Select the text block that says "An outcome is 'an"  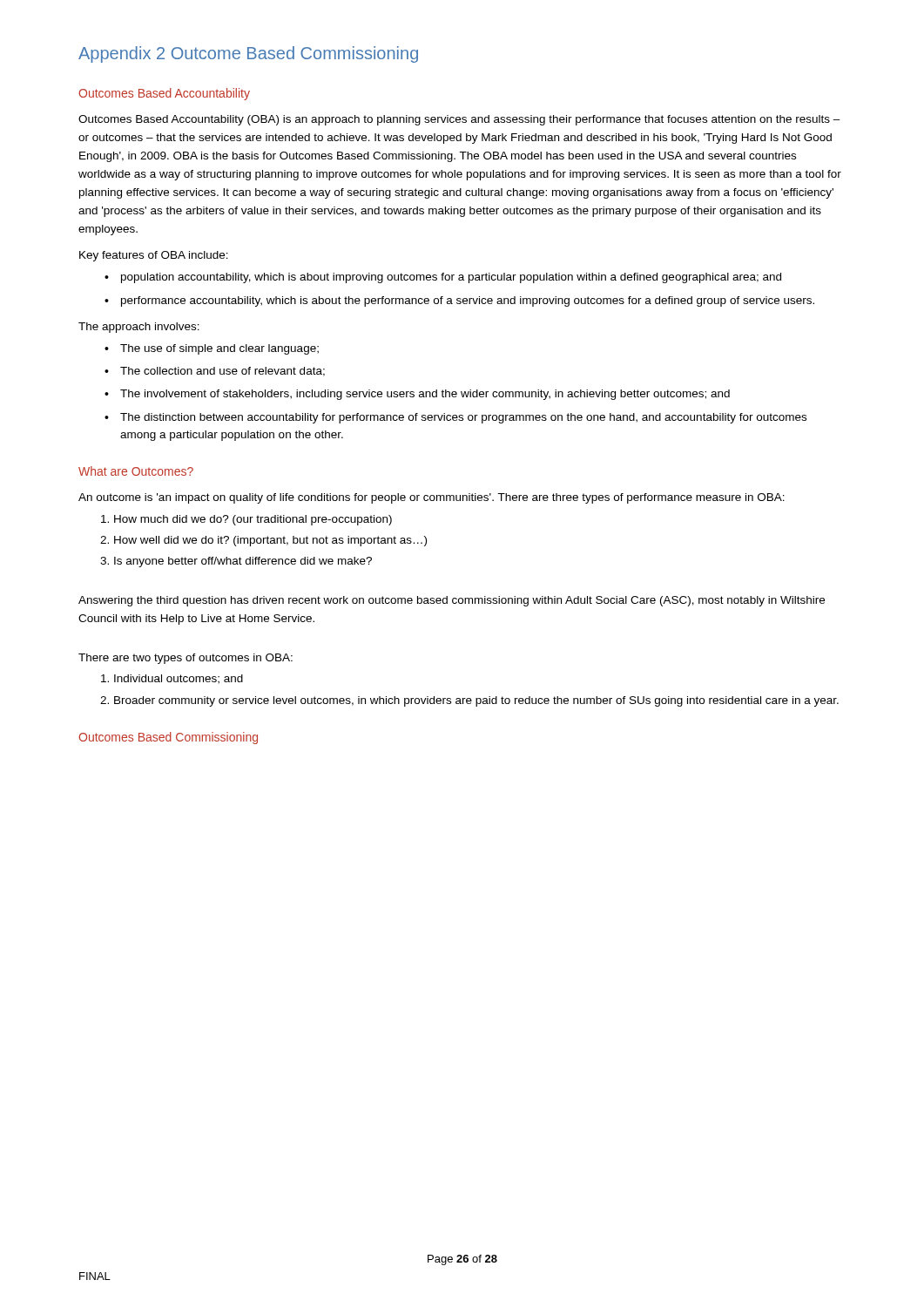pyautogui.click(x=462, y=498)
